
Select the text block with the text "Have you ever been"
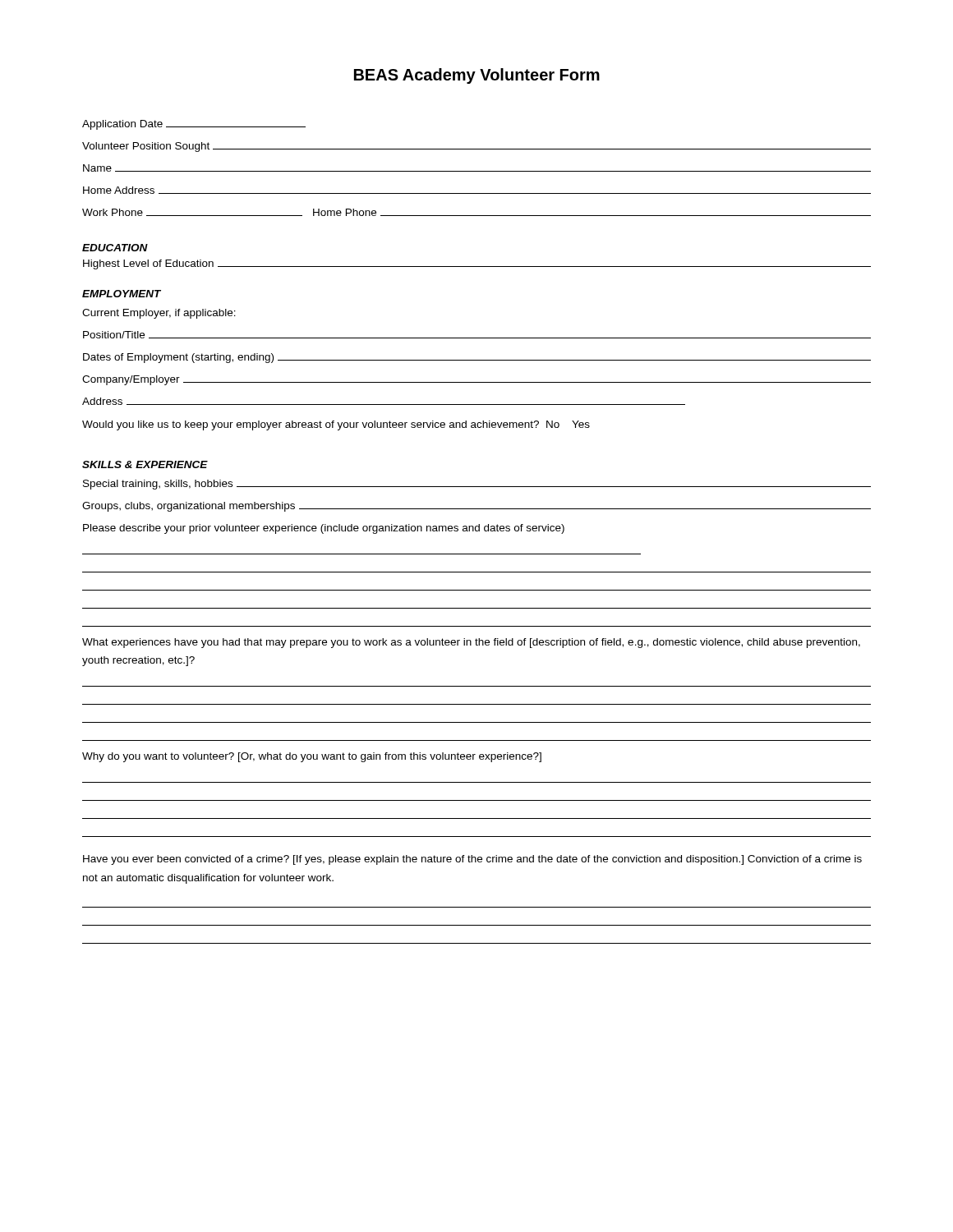point(472,868)
